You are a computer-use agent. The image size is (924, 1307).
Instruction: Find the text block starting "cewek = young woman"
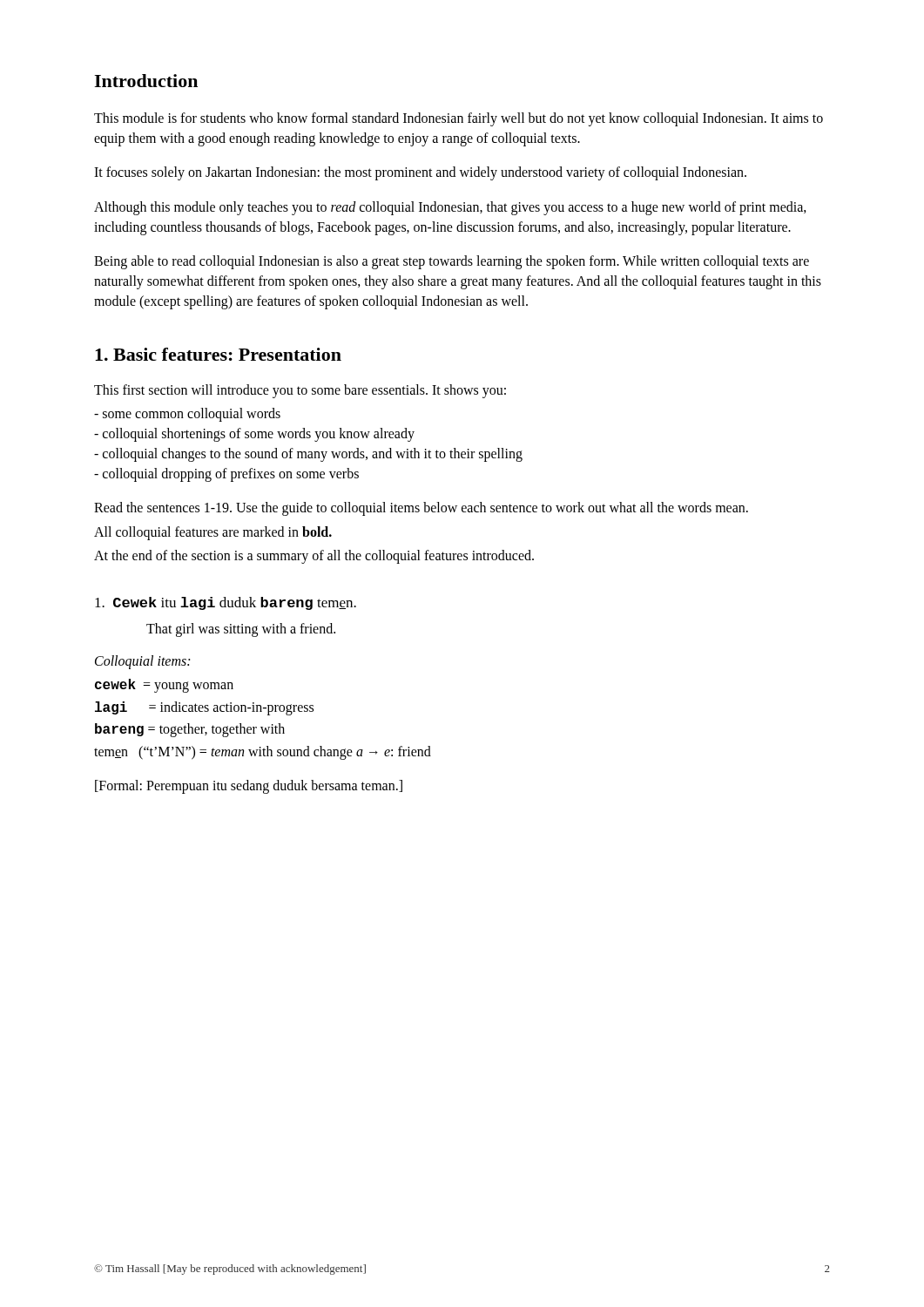click(x=164, y=686)
